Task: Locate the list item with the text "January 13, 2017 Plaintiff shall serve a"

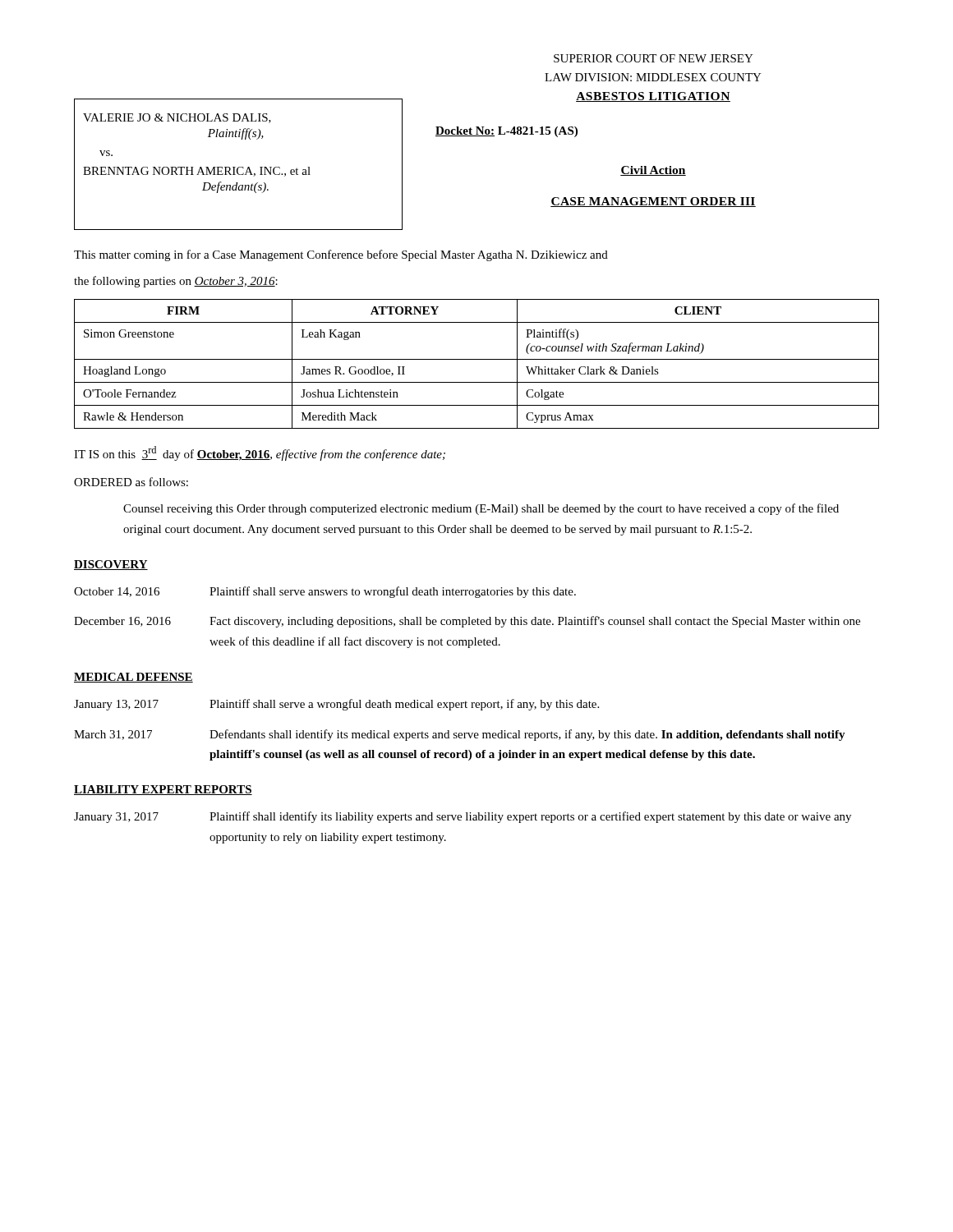Action: click(476, 704)
